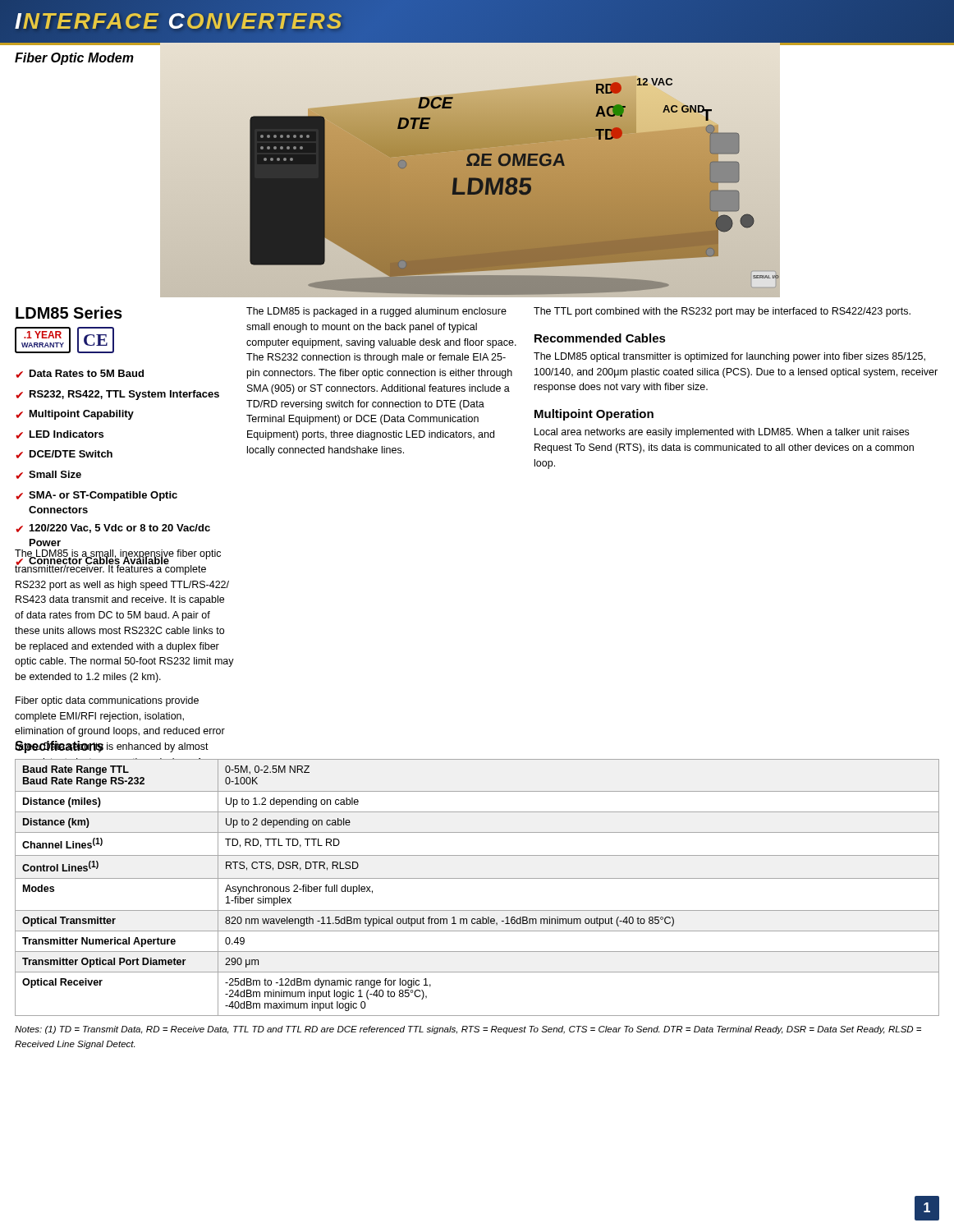Find the block on this page that starts "The LDM85 is packaged in a"
This screenshot has width=954, height=1232.
pos(382,381)
